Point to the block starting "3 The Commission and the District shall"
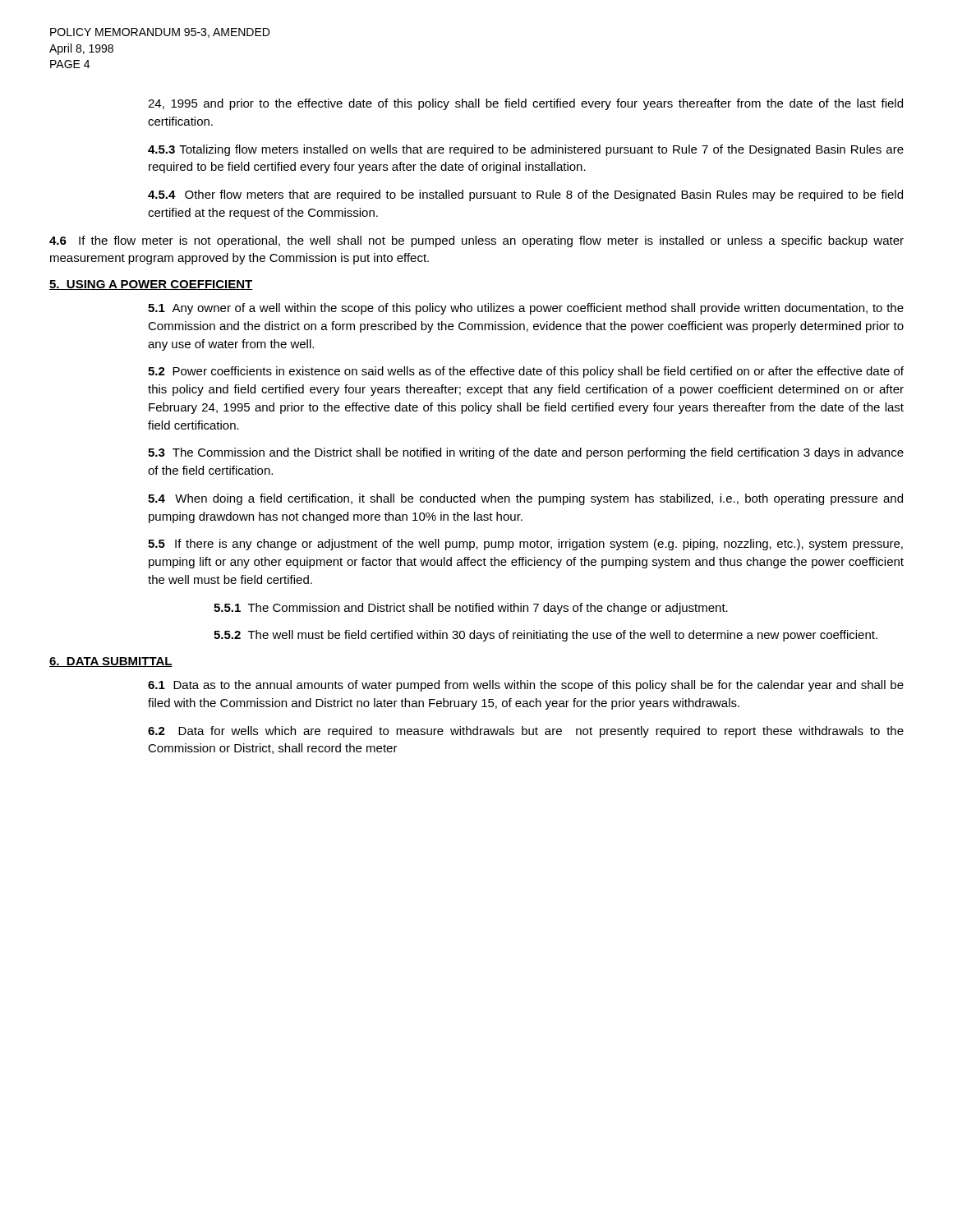The image size is (953, 1232). tap(526, 462)
